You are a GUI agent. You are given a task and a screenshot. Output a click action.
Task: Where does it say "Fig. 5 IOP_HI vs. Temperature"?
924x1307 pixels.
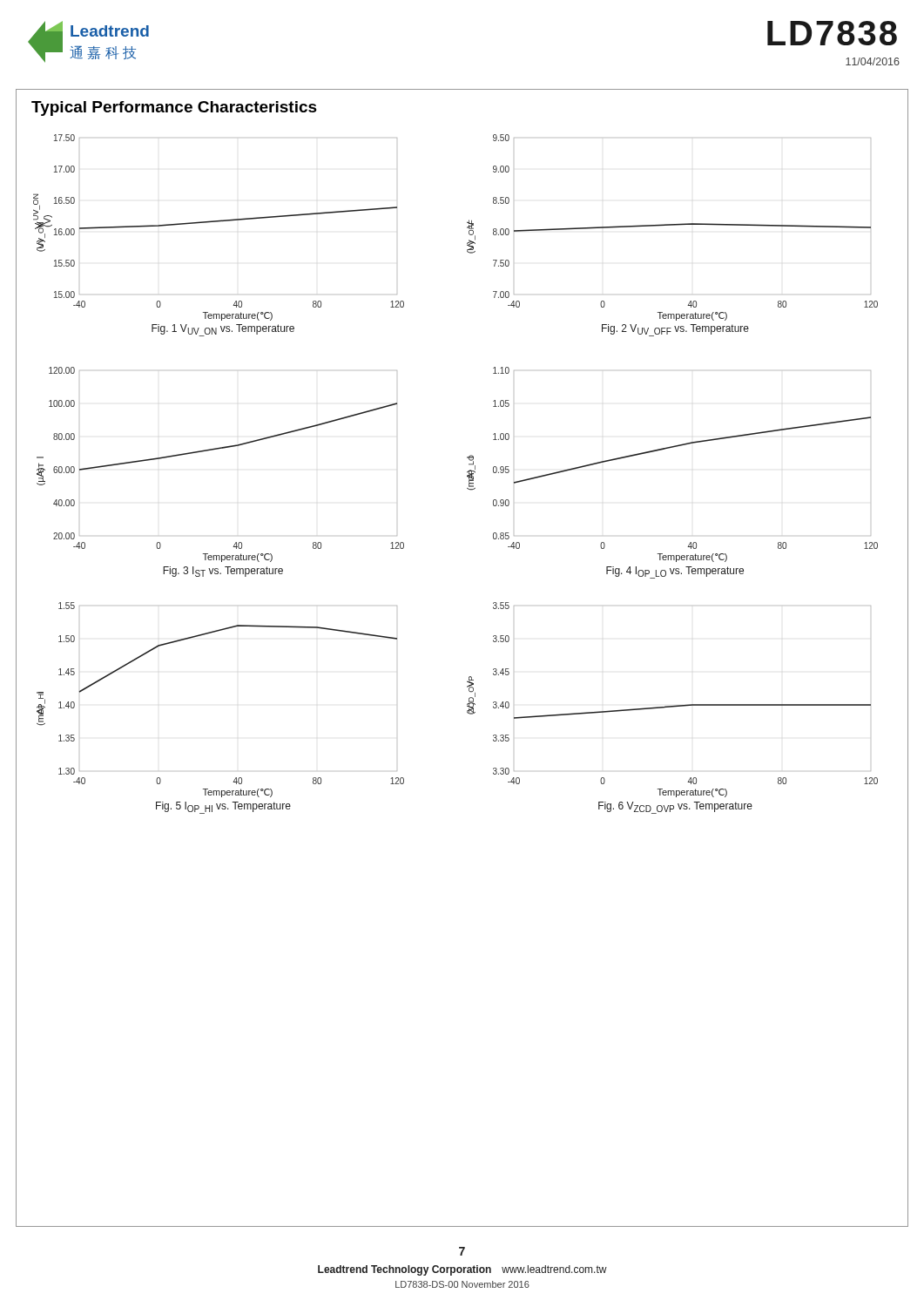223,807
